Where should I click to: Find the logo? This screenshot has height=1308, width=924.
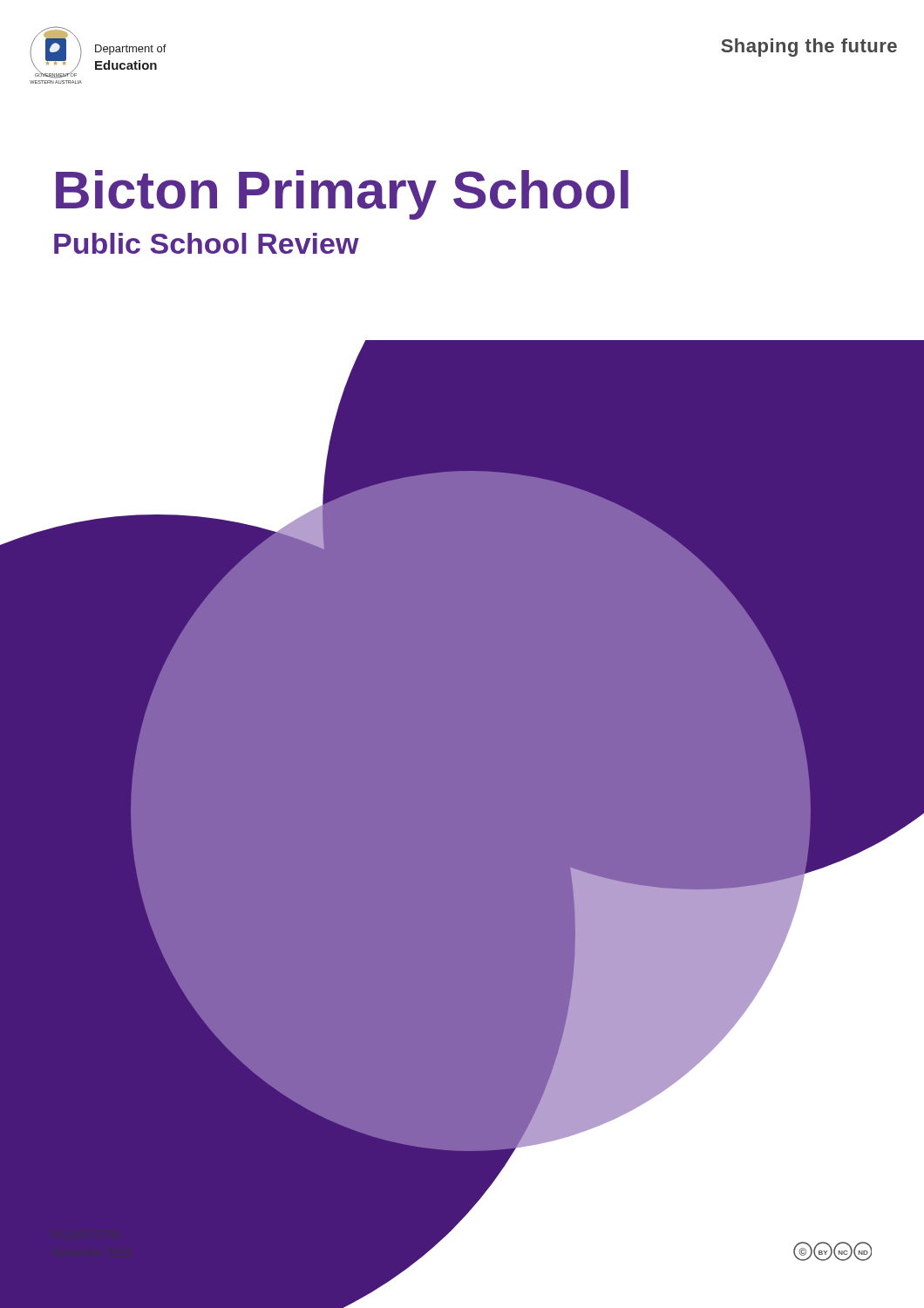tap(832, 1253)
